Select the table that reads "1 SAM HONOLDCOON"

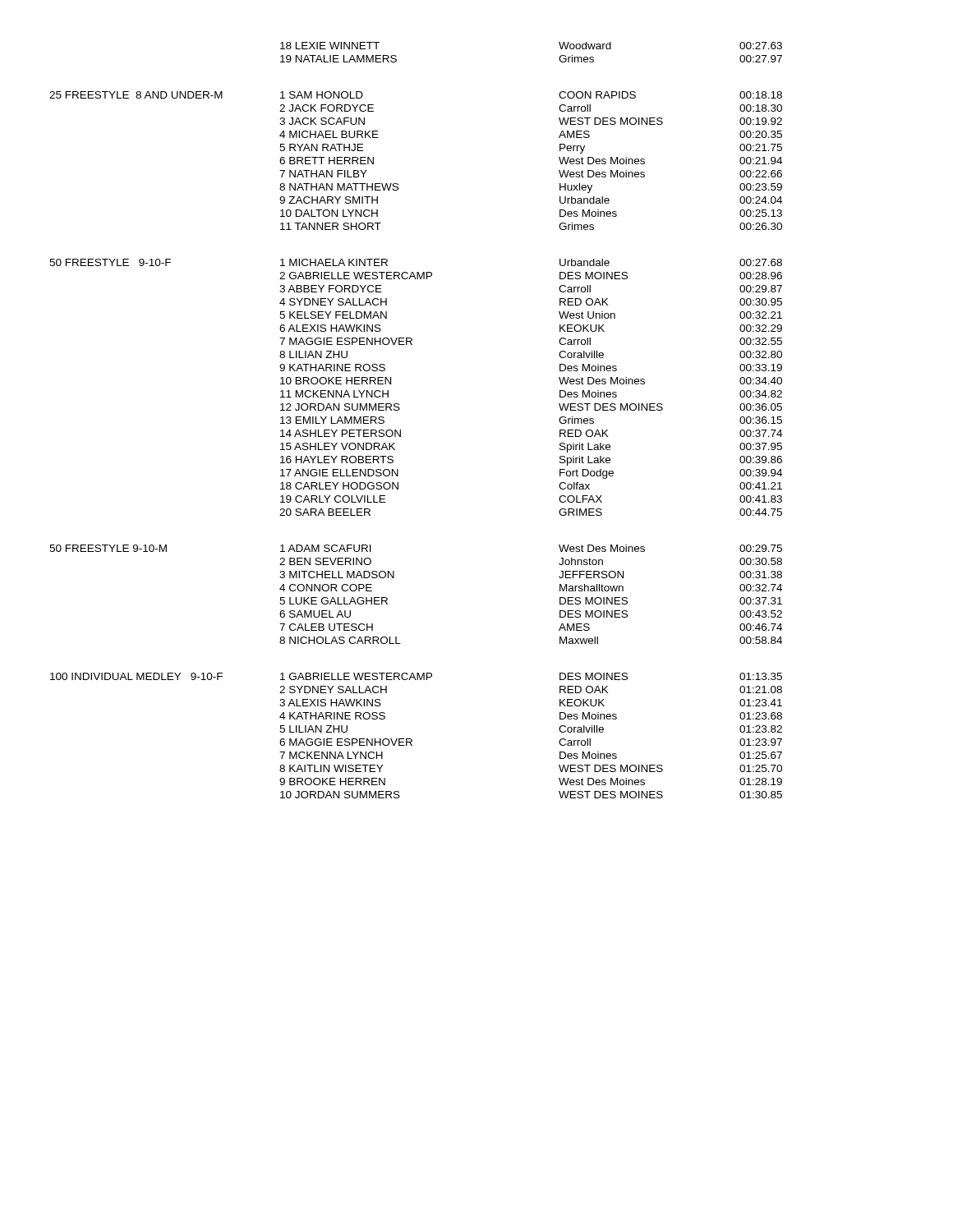pos(592,161)
